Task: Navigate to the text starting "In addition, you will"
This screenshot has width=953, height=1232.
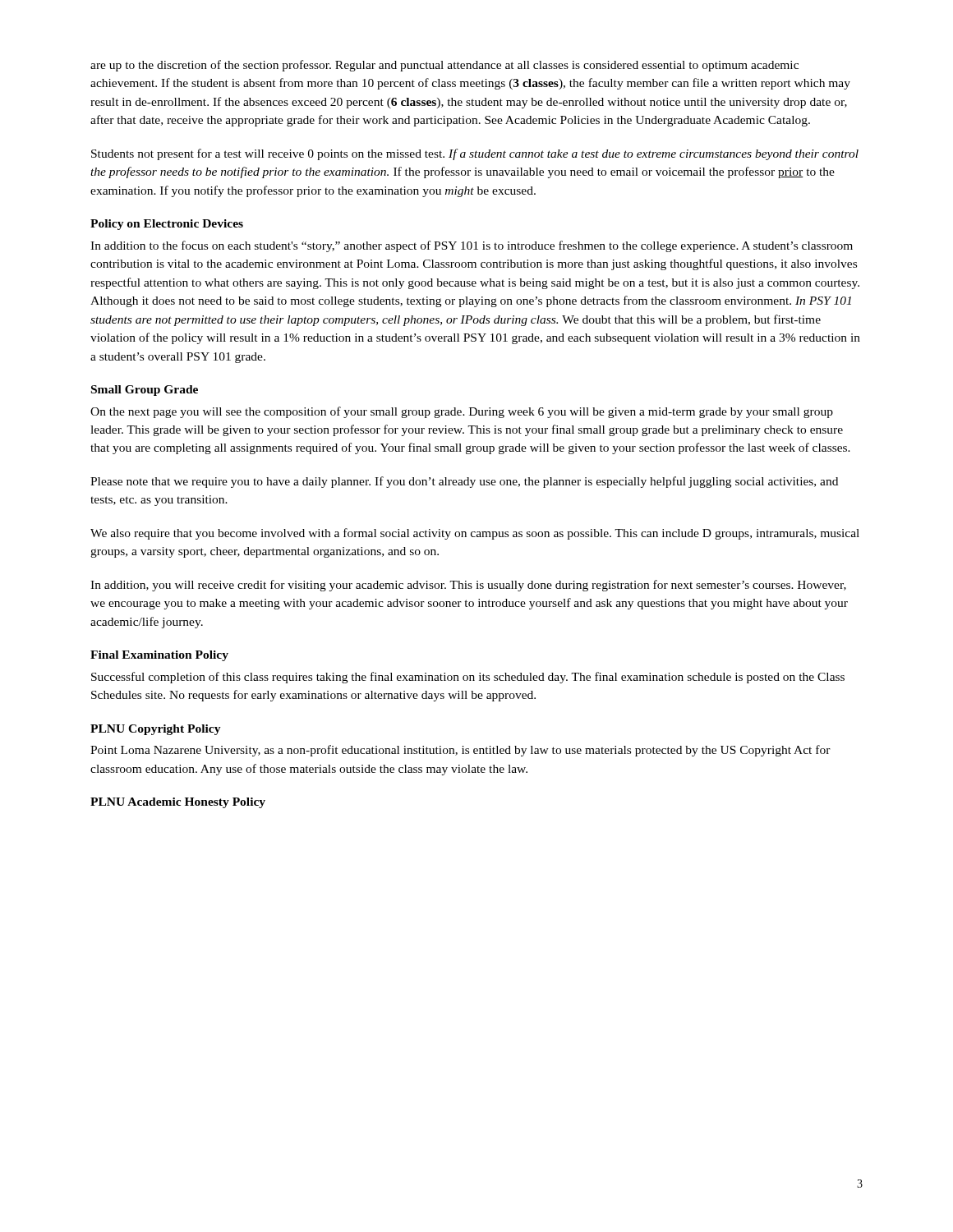Action: pos(469,603)
